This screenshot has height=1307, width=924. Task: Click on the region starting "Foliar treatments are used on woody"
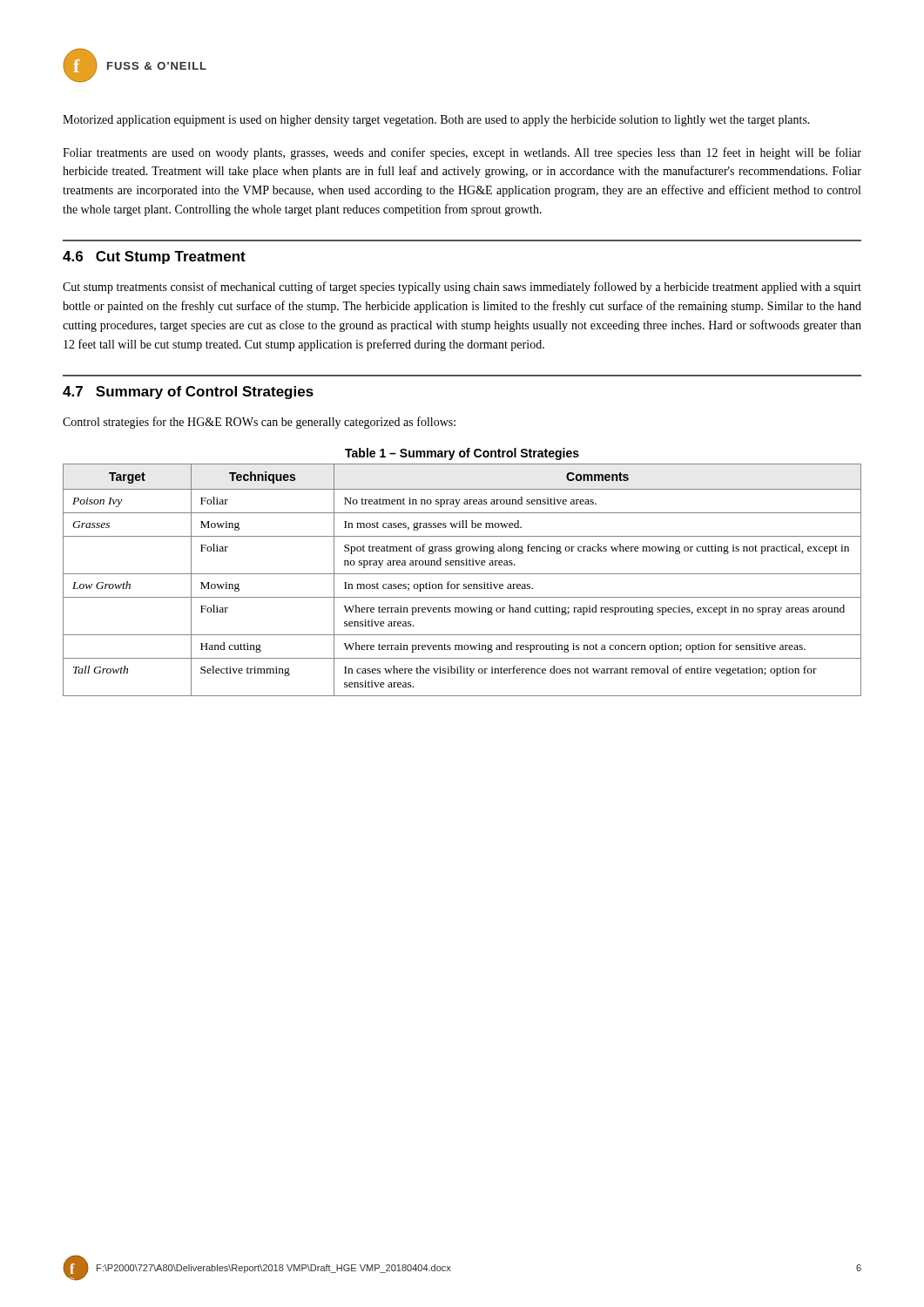462,181
